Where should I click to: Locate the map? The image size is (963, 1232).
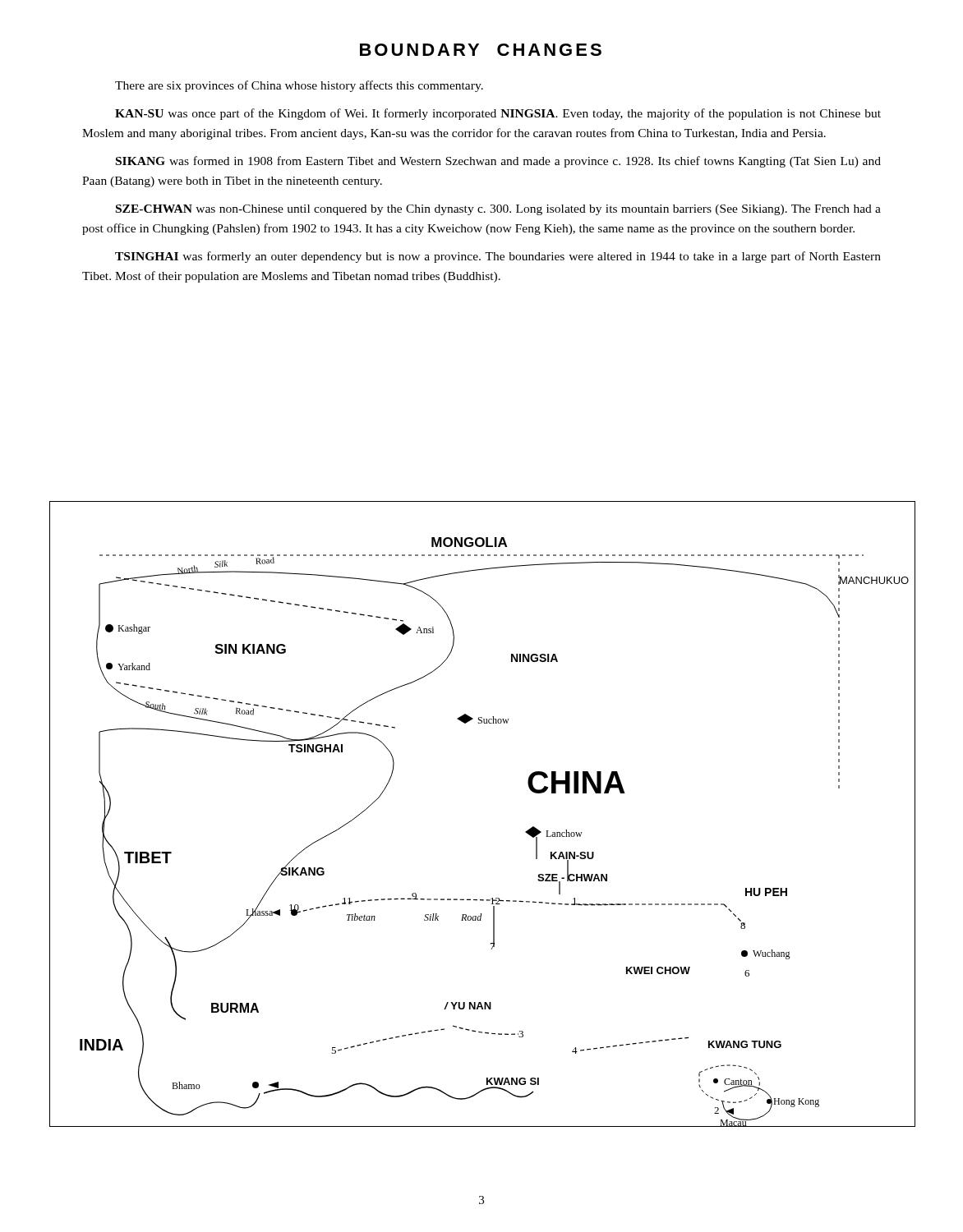point(482,814)
